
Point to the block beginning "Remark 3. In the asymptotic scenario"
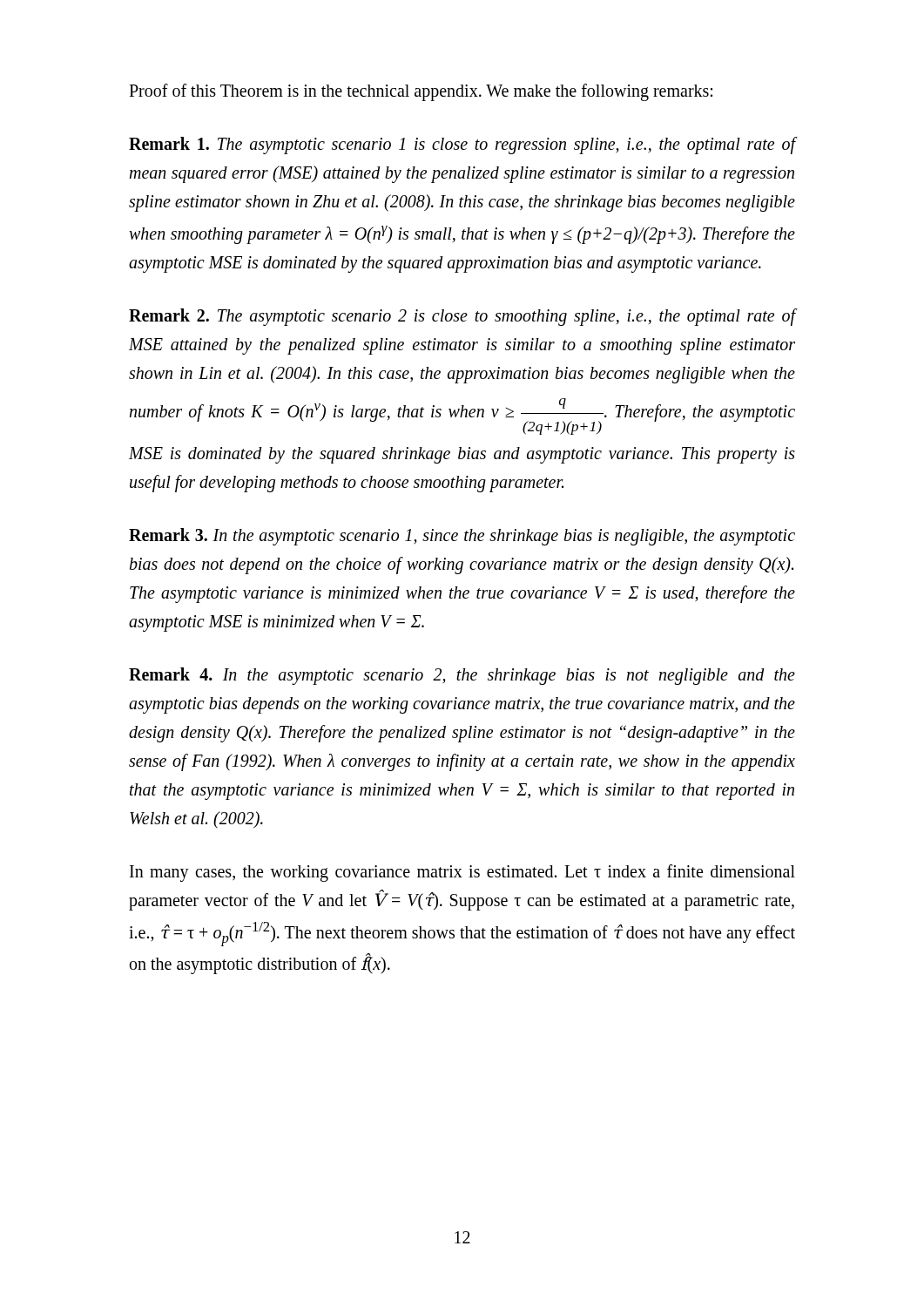(x=462, y=578)
